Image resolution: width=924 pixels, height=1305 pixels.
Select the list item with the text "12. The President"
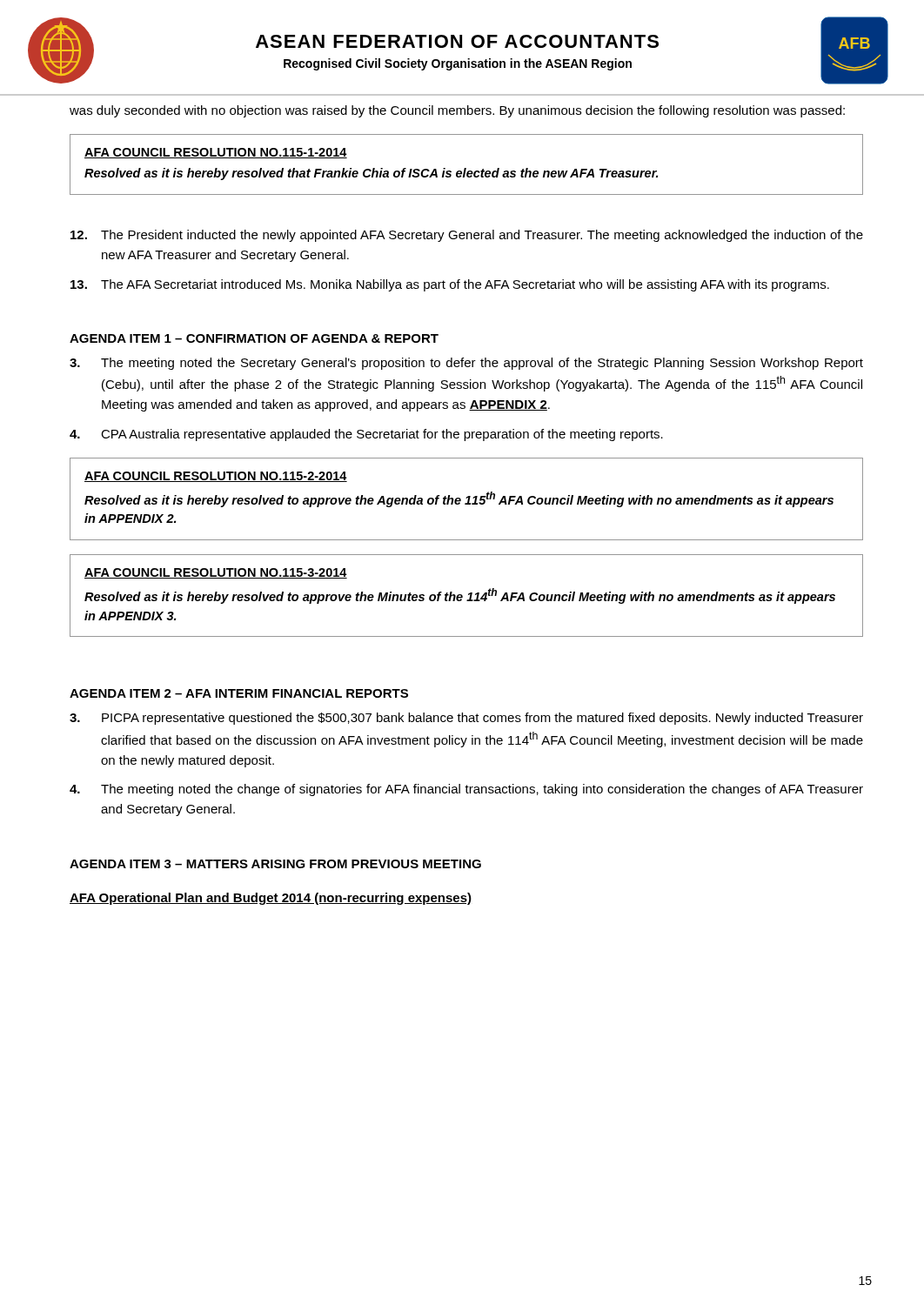[x=466, y=245]
